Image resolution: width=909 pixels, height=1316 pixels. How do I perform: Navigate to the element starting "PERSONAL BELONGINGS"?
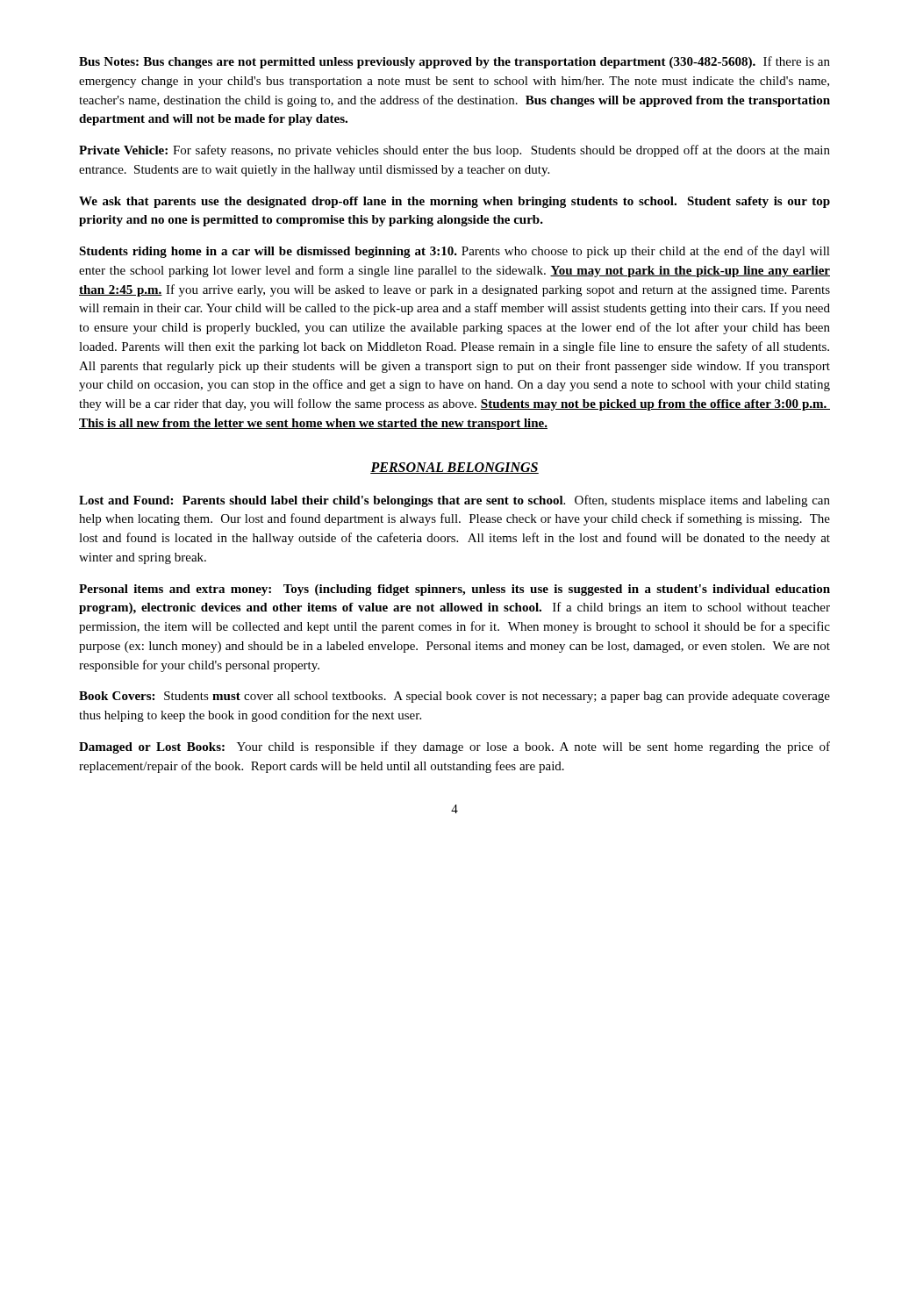click(x=454, y=467)
